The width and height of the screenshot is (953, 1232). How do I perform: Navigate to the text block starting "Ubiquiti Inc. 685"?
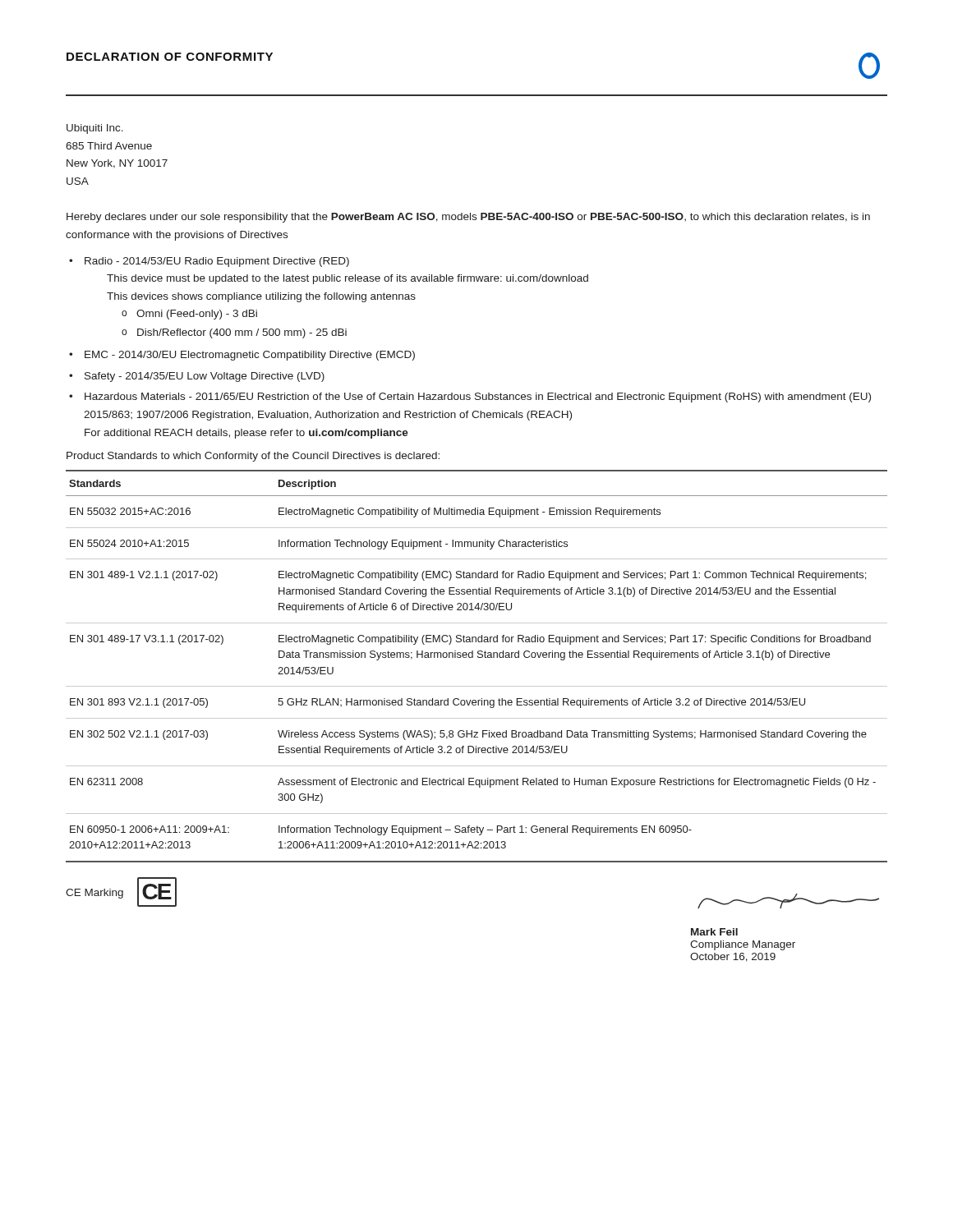pyautogui.click(x=117, y=154)
